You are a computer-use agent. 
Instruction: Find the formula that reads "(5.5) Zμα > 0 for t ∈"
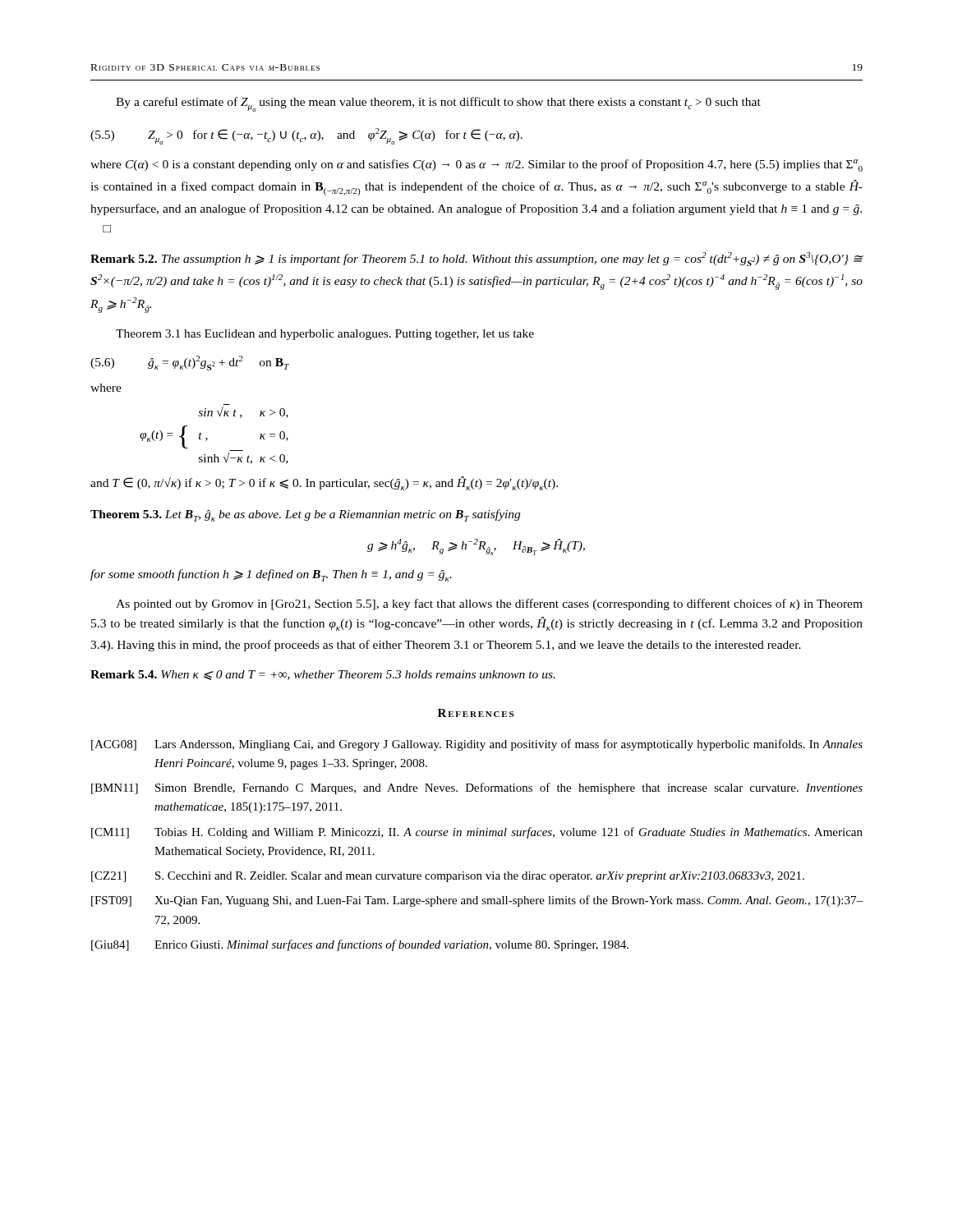[476, 136]
